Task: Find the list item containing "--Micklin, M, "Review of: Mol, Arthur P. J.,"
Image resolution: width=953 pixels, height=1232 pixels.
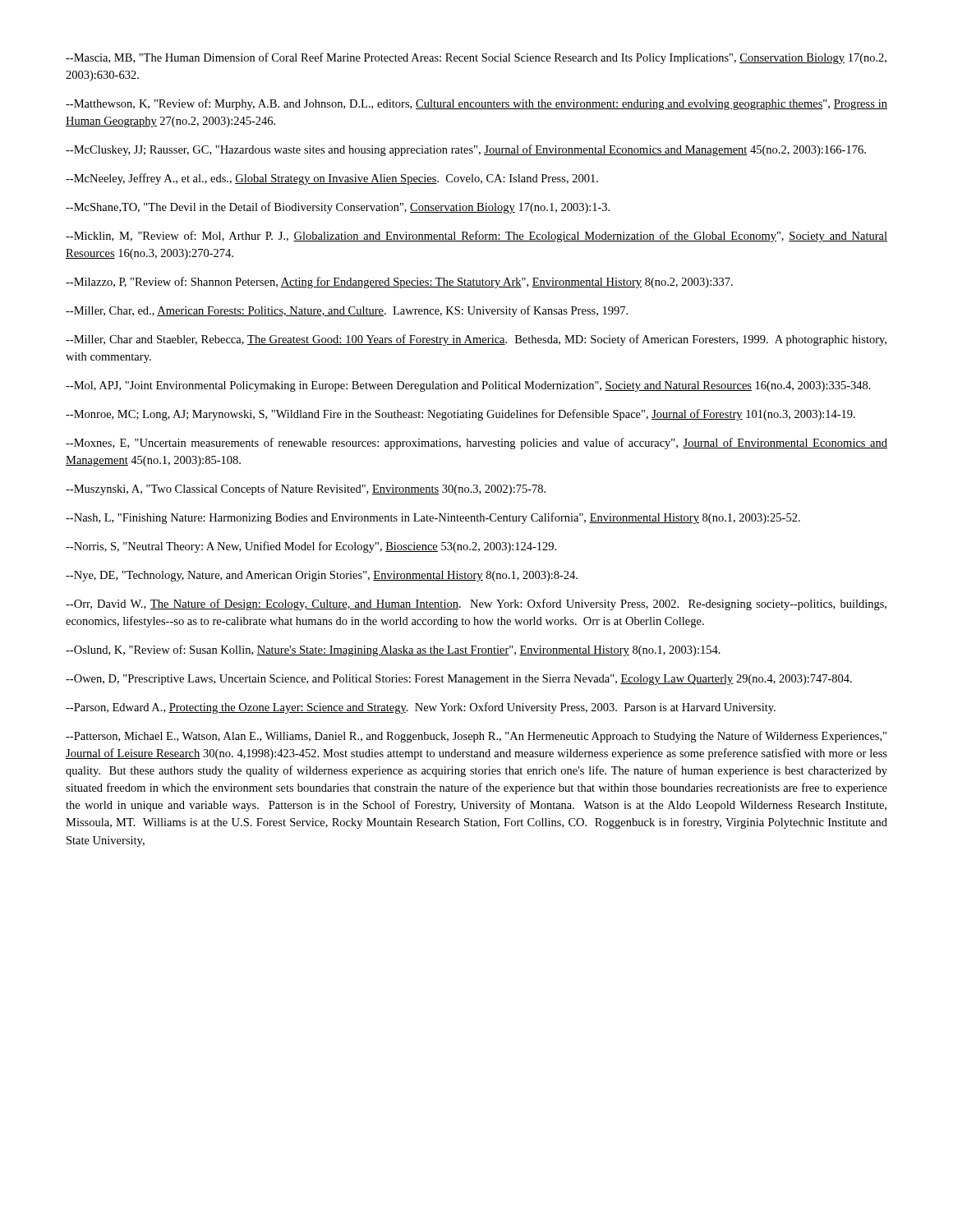Action: coord(476,244)
